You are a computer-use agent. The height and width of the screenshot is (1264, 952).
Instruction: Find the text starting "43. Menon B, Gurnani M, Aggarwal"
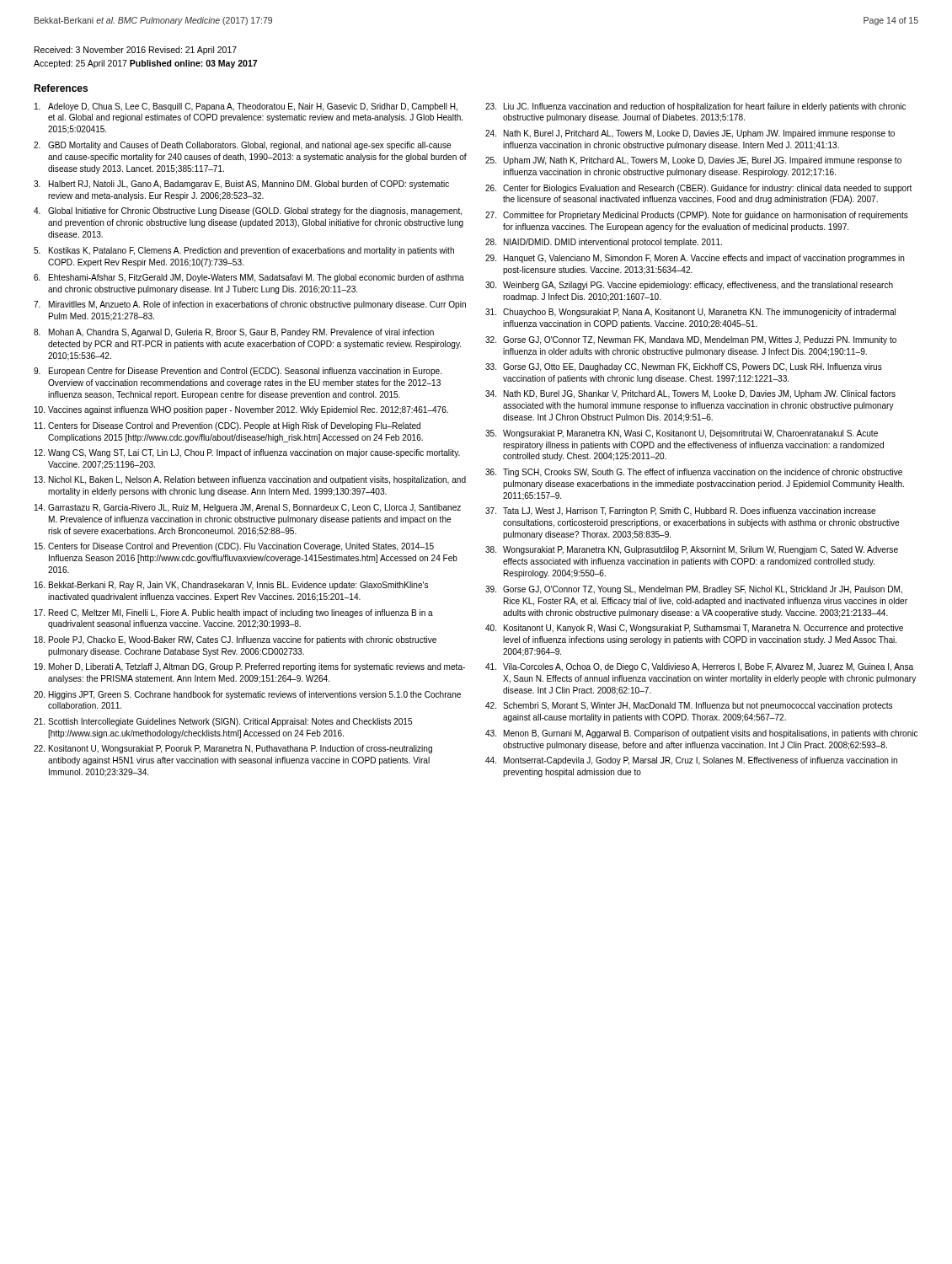tap(702, 740)
